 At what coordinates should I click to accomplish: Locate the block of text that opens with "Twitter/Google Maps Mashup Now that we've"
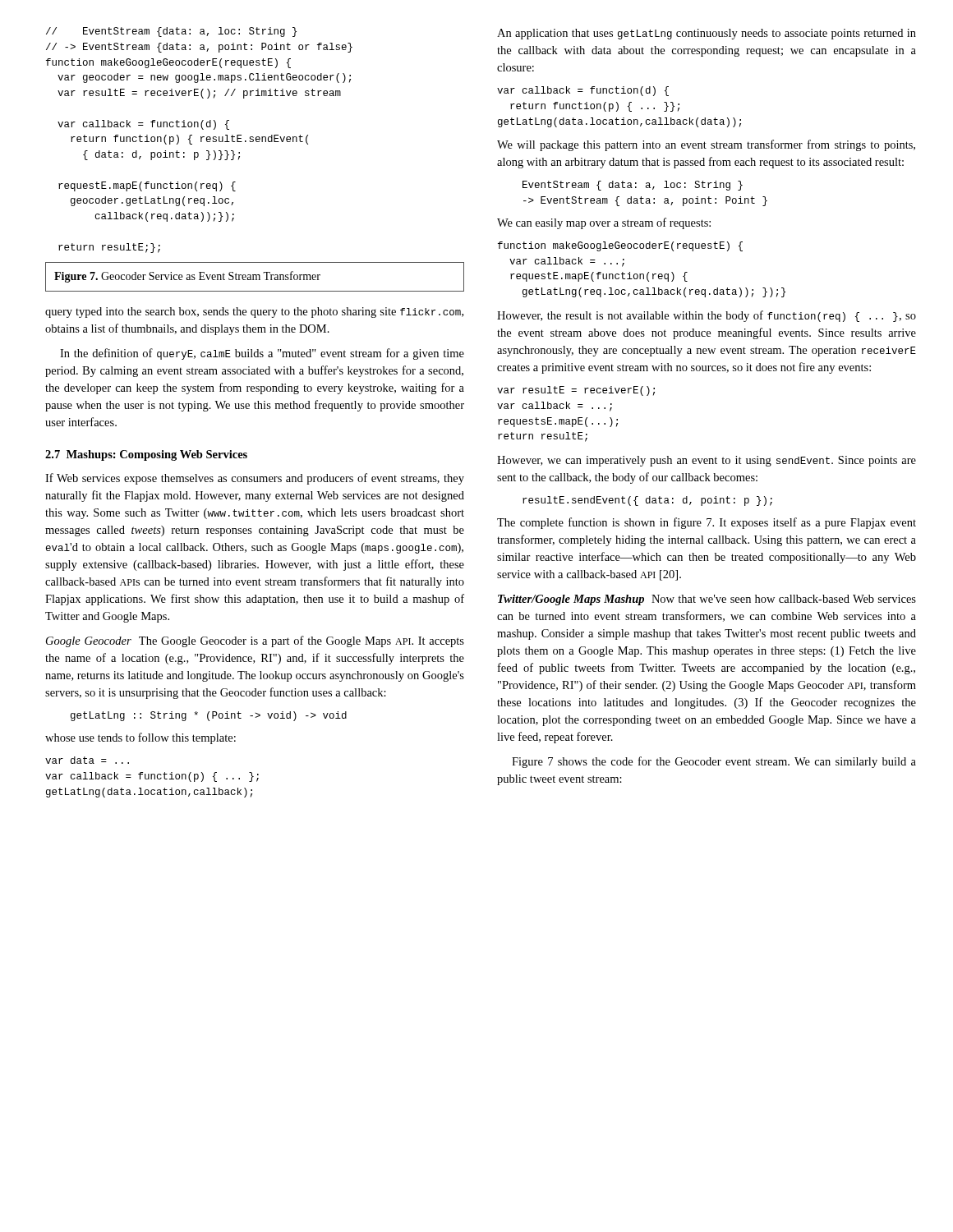tap(707, 668)
